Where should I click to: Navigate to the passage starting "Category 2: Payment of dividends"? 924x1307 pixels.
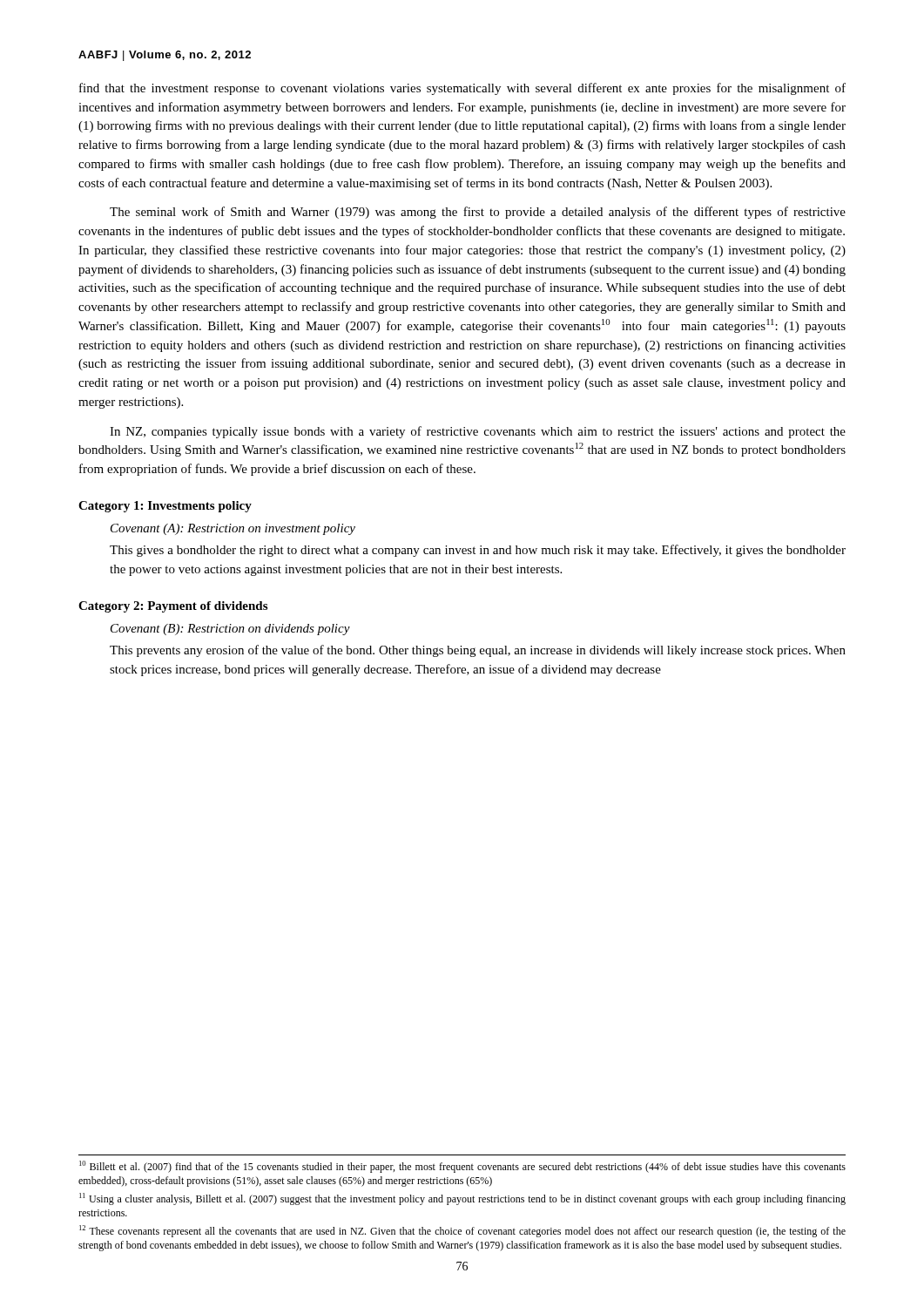click(173, 605)
